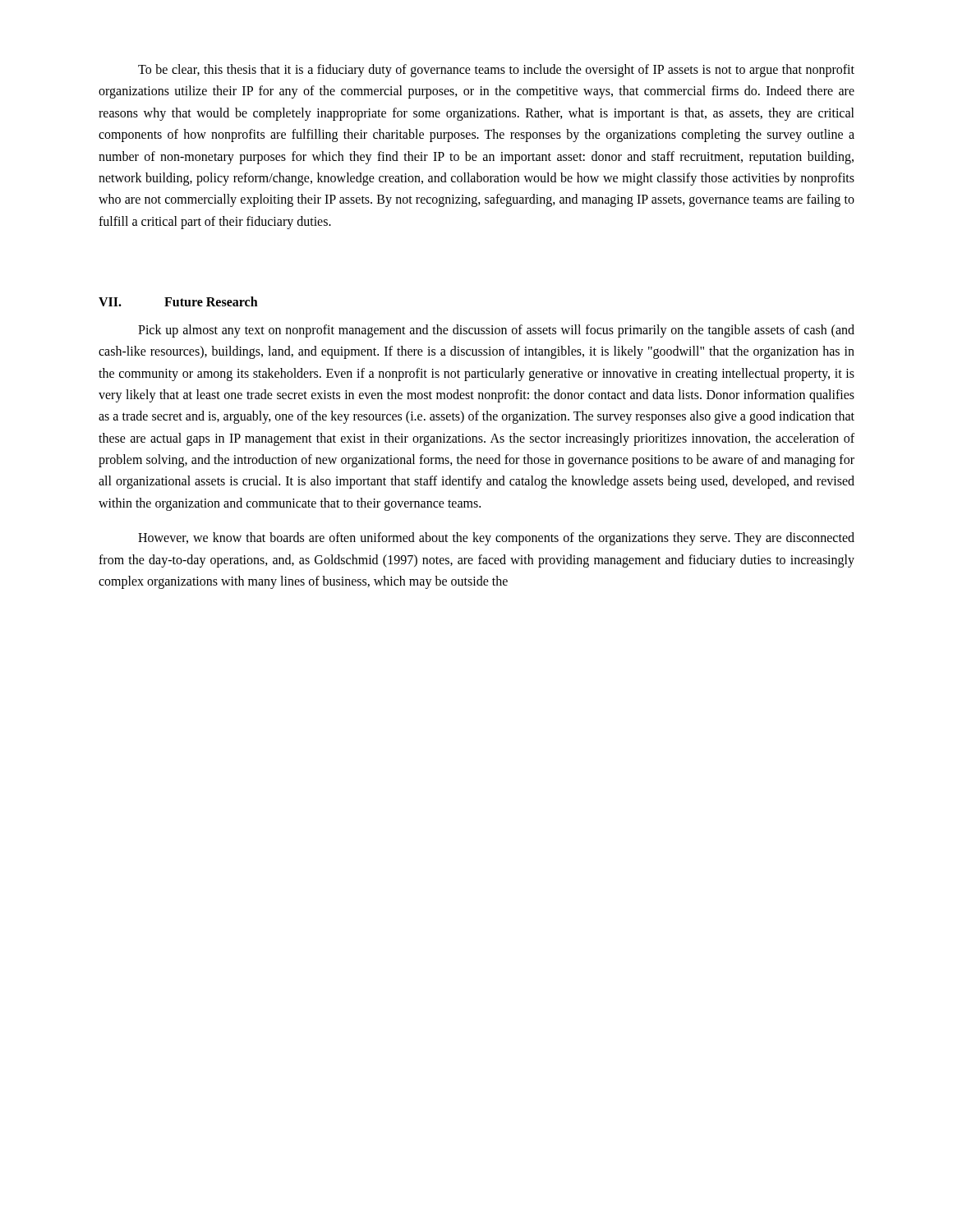Click on the text block that reads "Pick up almost"
The image size is (953, 1232).
click(476, 417)
